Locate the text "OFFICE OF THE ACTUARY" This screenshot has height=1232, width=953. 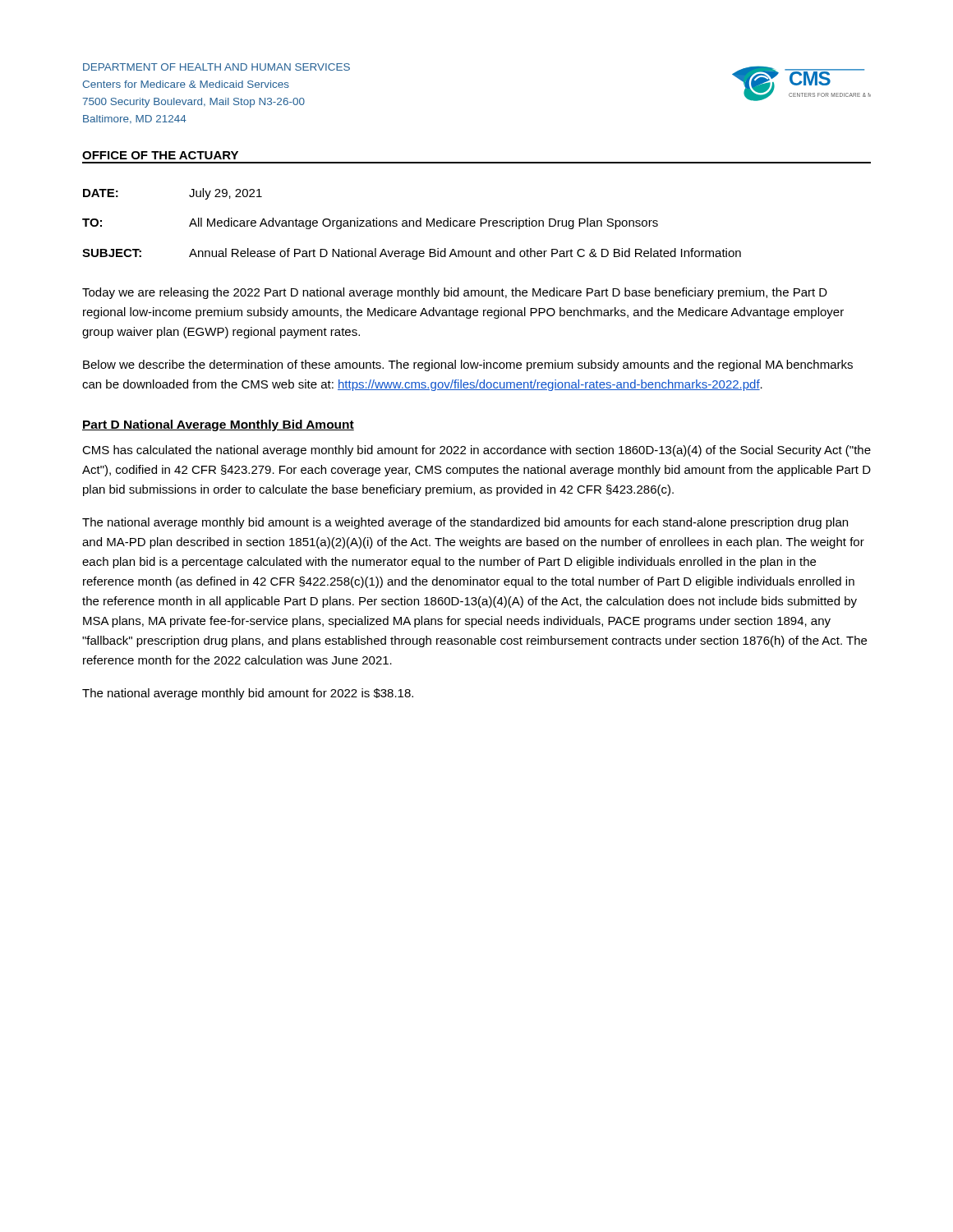pos(160,155)
